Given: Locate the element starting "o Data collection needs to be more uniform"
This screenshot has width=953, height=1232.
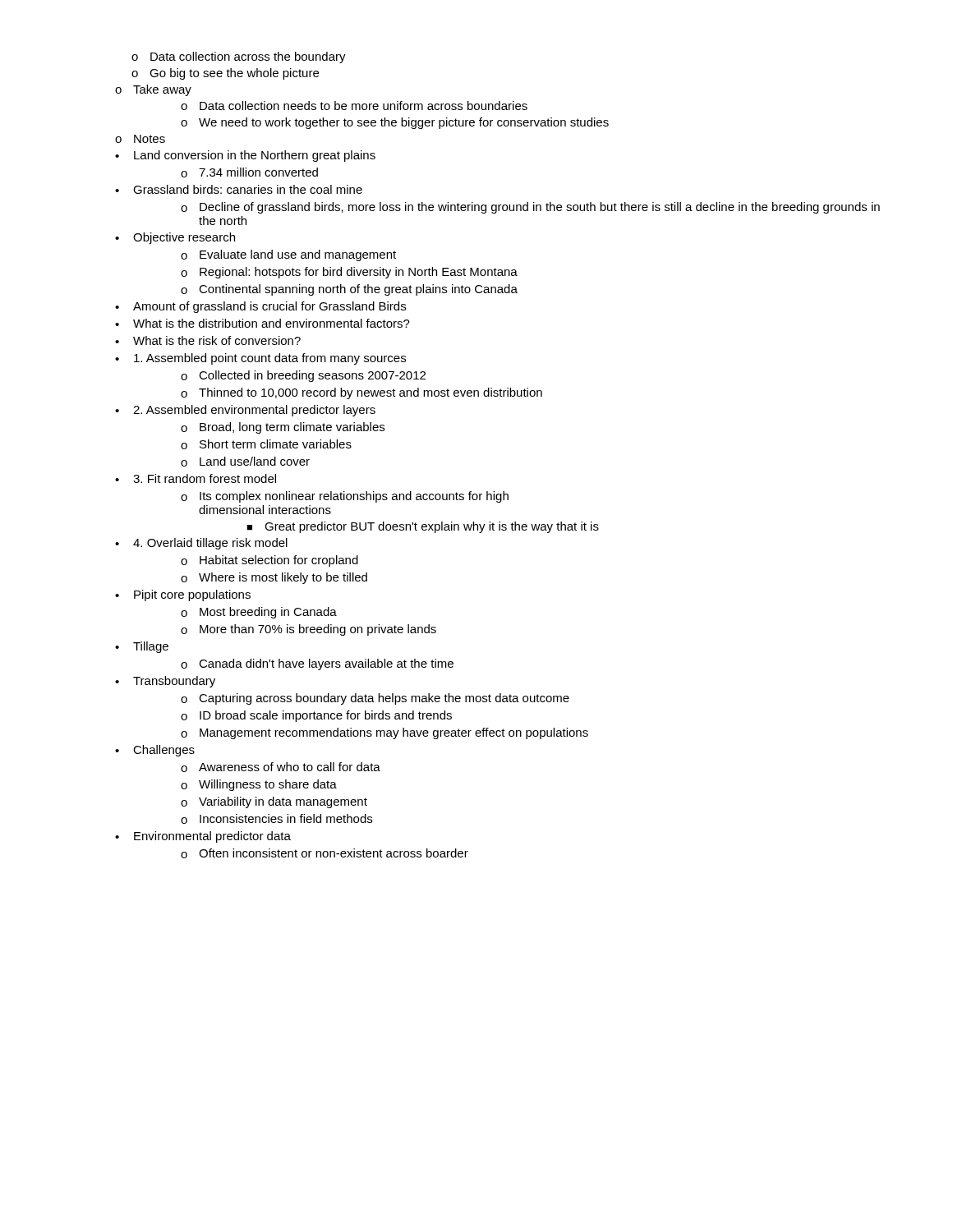Looking at the screenshot, I should click(534, 106).
